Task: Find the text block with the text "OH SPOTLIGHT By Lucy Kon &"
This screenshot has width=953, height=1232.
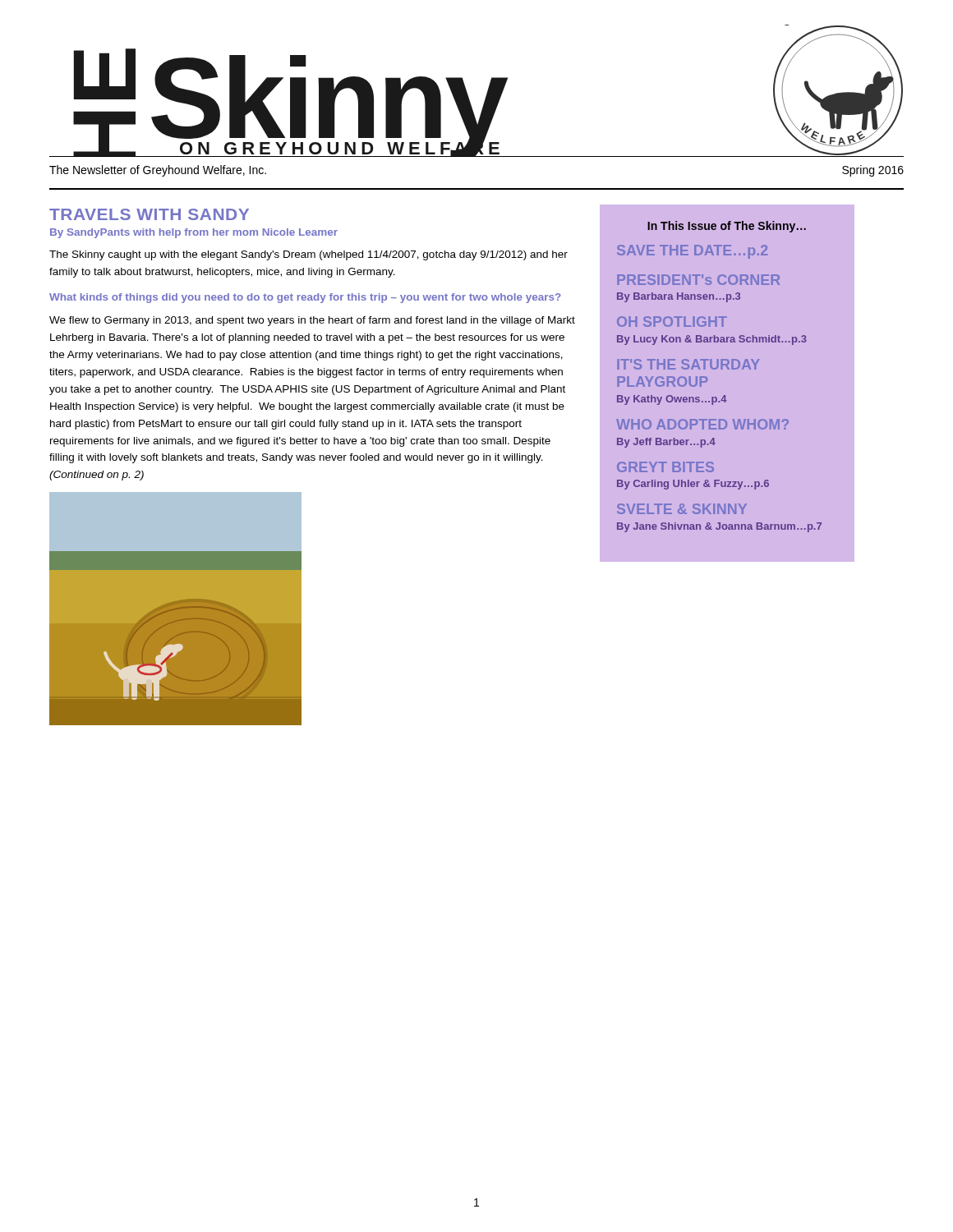Action: [x=727, y=329]
